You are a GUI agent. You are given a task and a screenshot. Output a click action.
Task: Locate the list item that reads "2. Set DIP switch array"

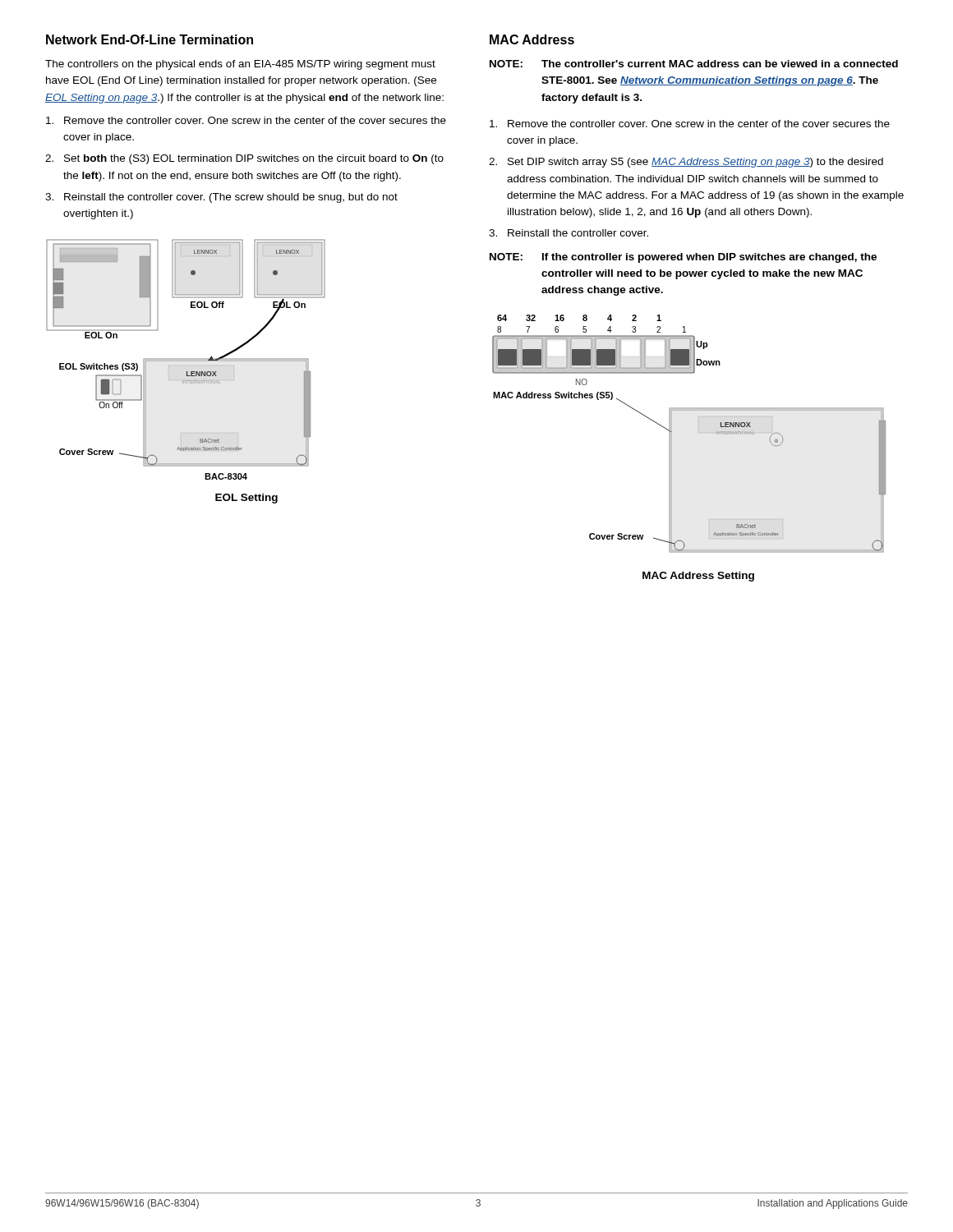698,187
